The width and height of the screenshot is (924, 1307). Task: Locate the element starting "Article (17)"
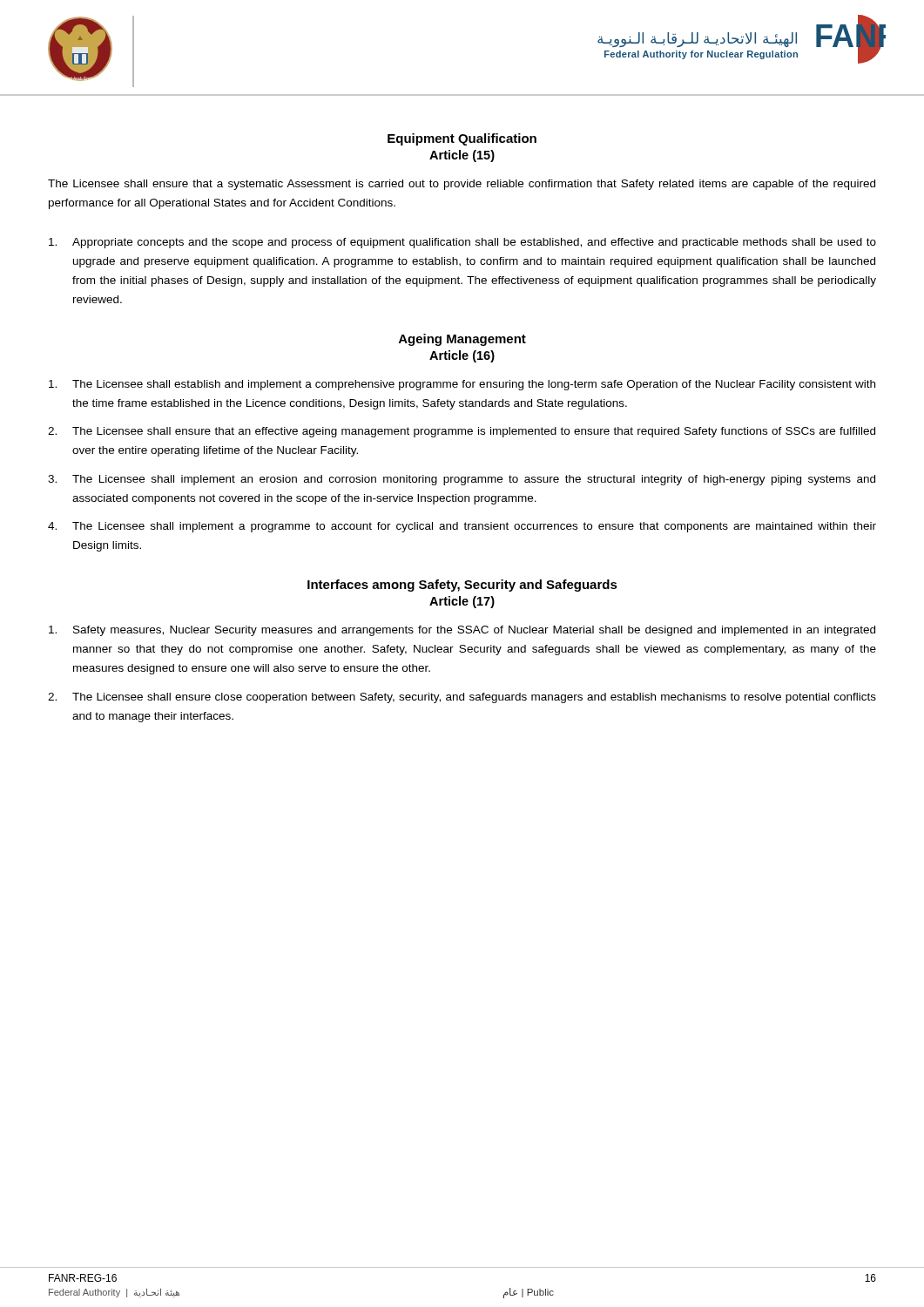462,601
